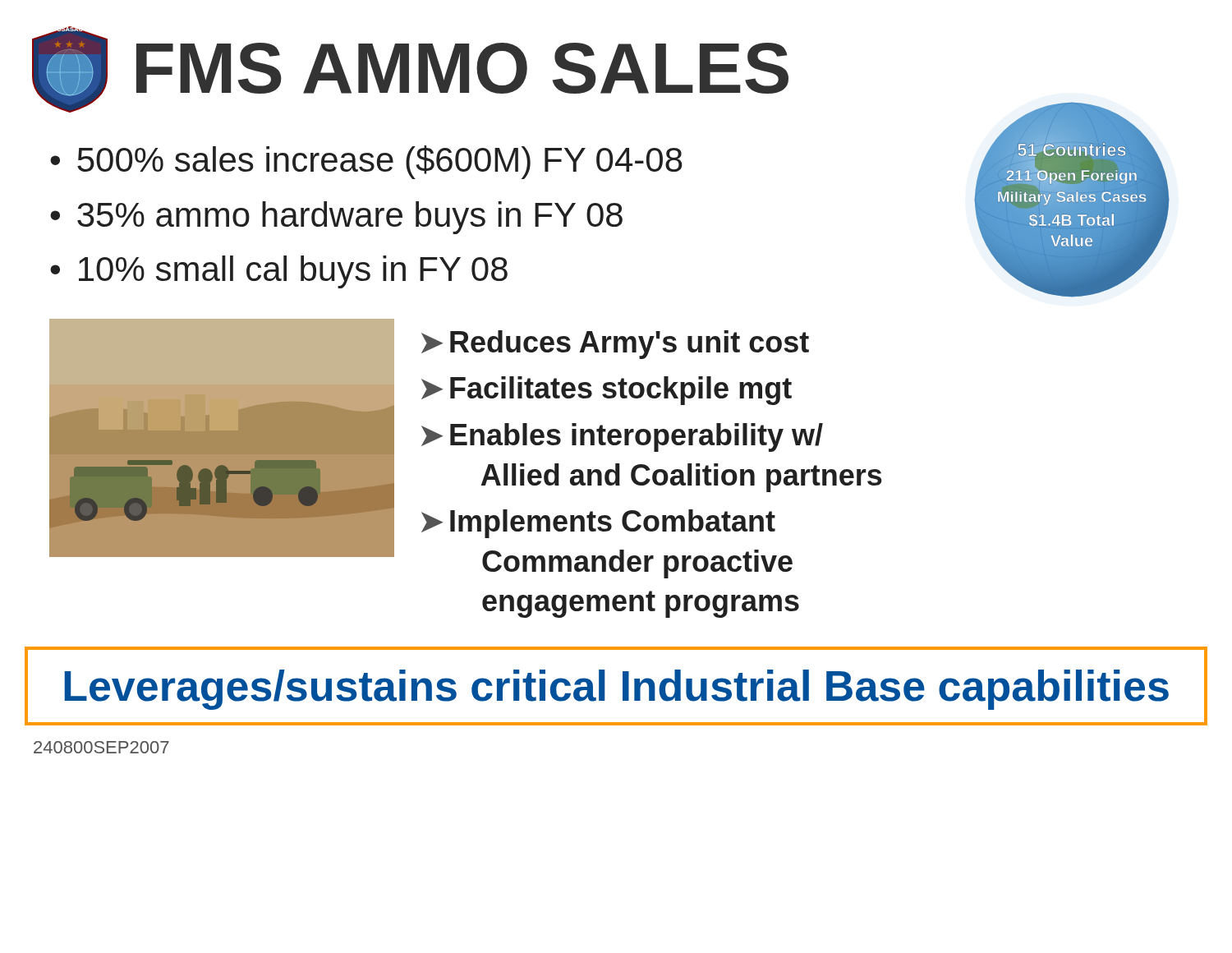Locate the block of text that opens with "• 10% small cal"
This screenshot has width=1232, height=953.
[279, 270]
